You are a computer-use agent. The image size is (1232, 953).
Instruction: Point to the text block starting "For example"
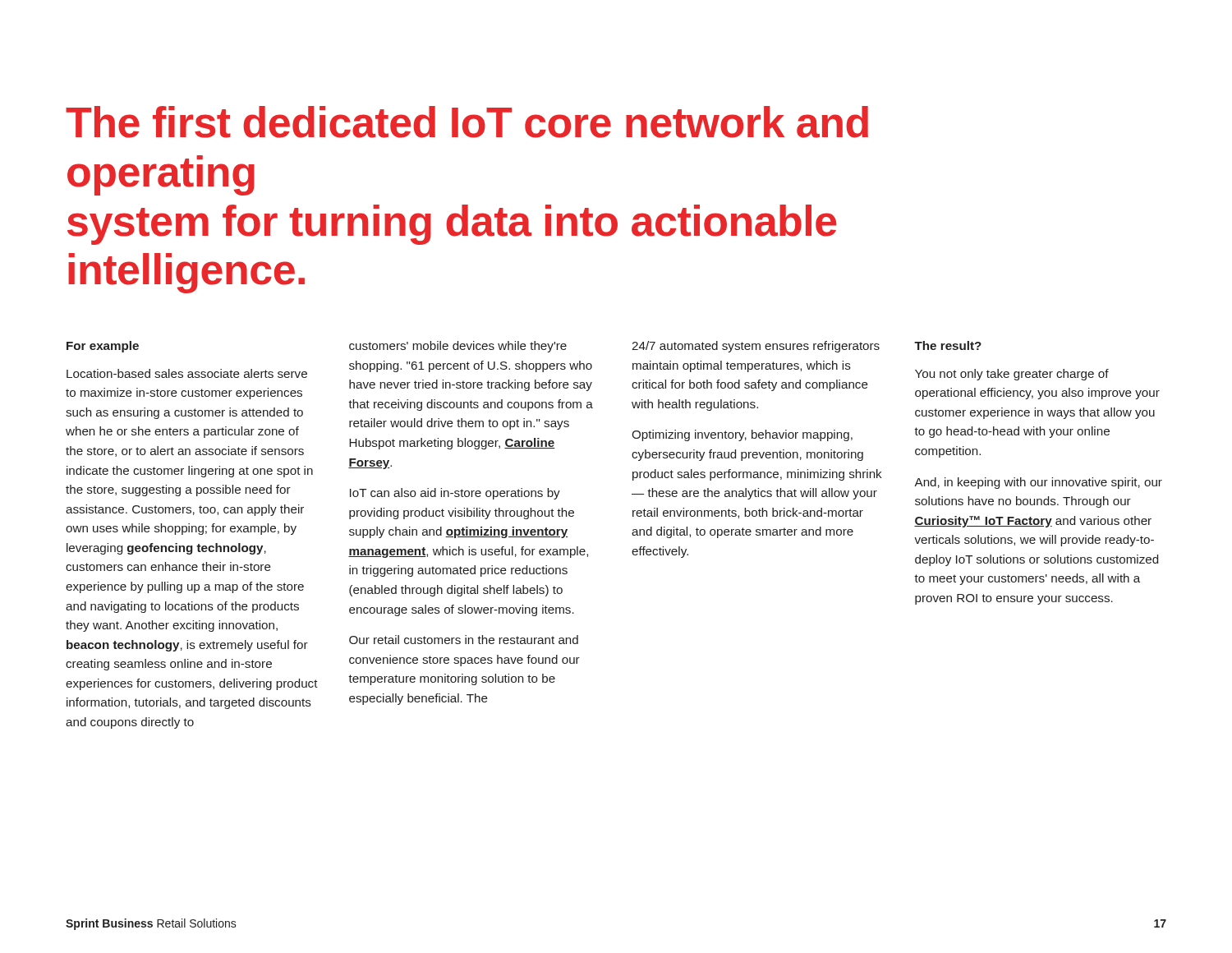pos(102,346)
